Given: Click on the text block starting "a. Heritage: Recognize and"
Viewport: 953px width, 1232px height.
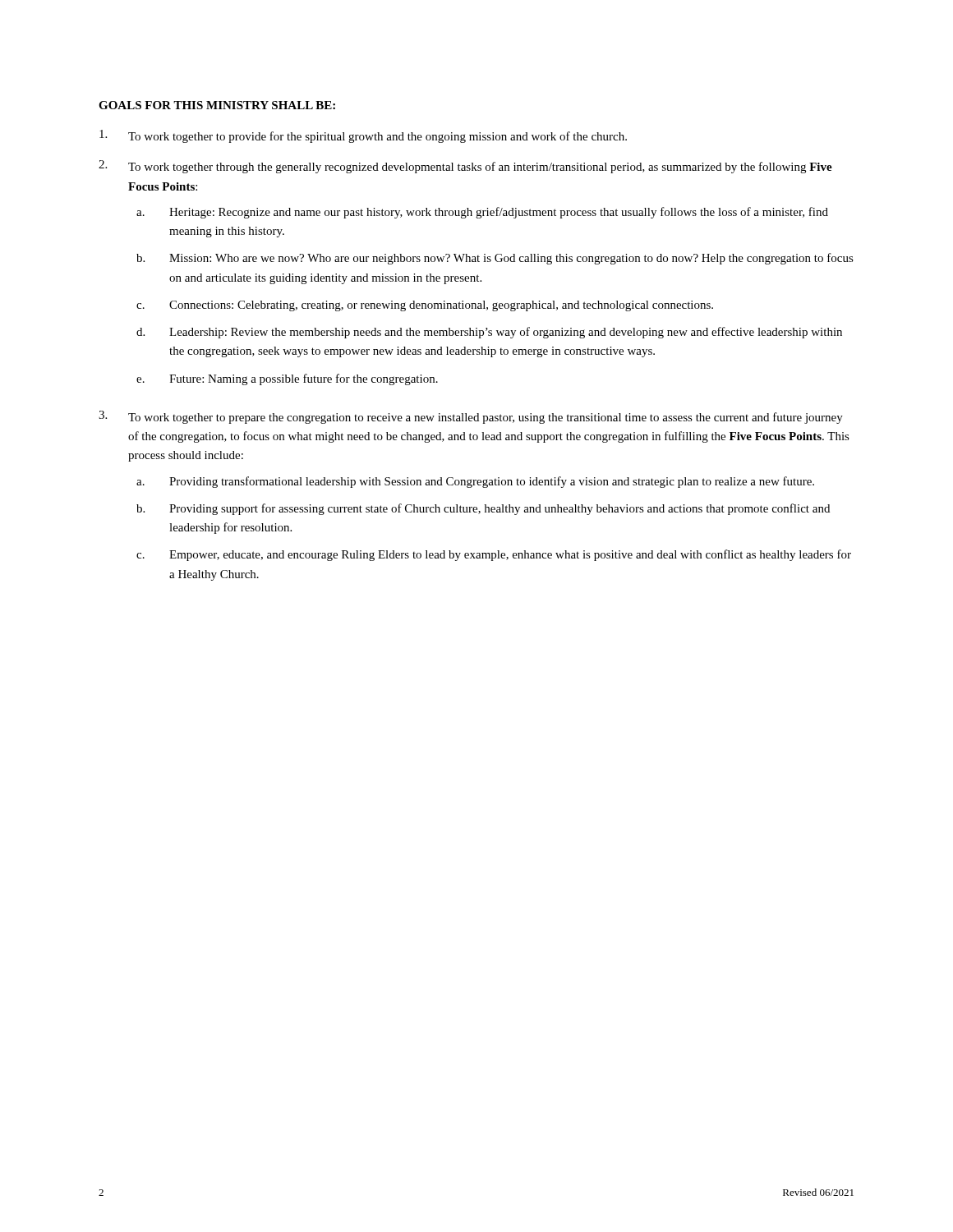Looking at the screenshot, I should (491, 222).
